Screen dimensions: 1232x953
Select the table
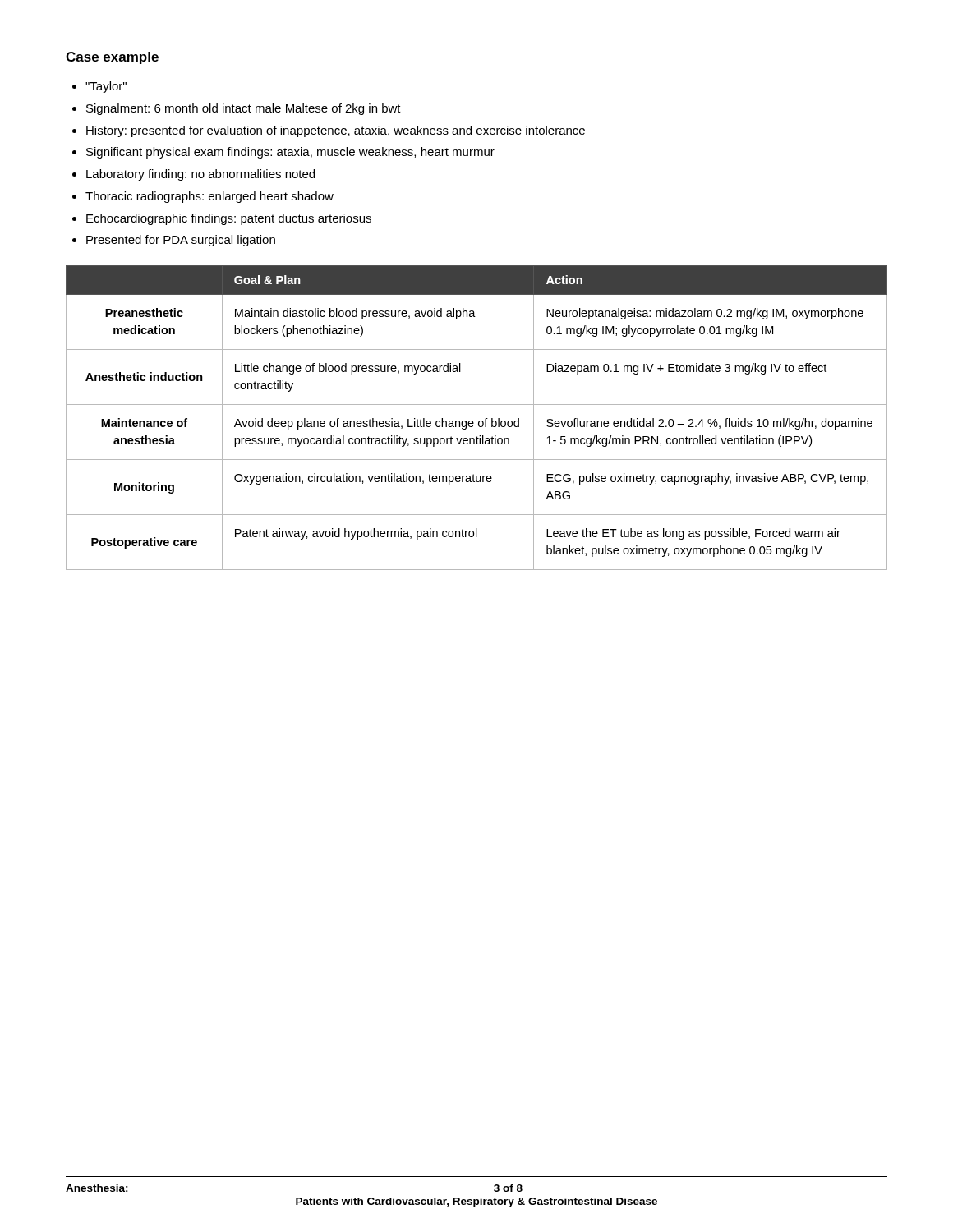click(476, 418)
